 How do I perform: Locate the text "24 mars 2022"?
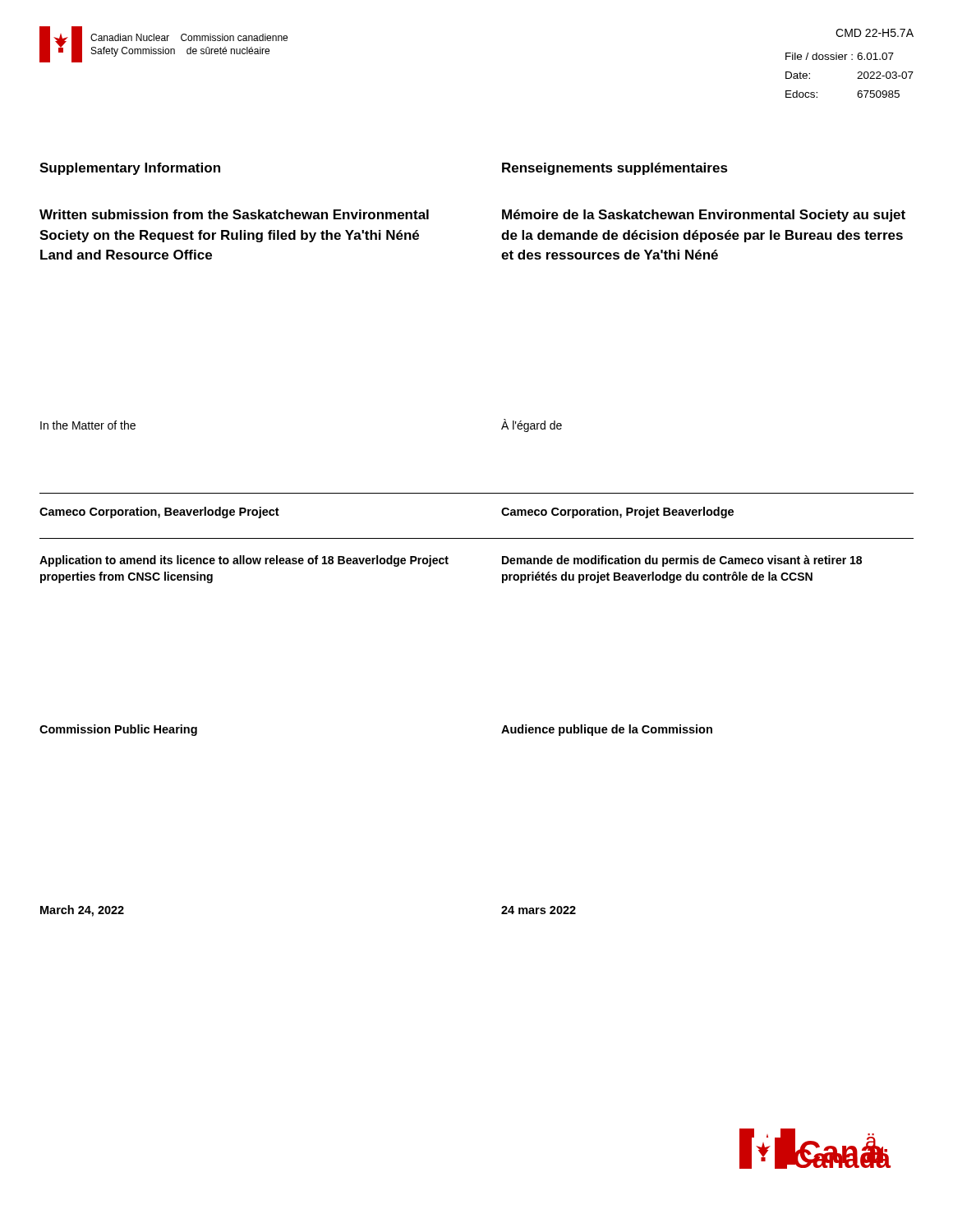click(x=539, y=910)
